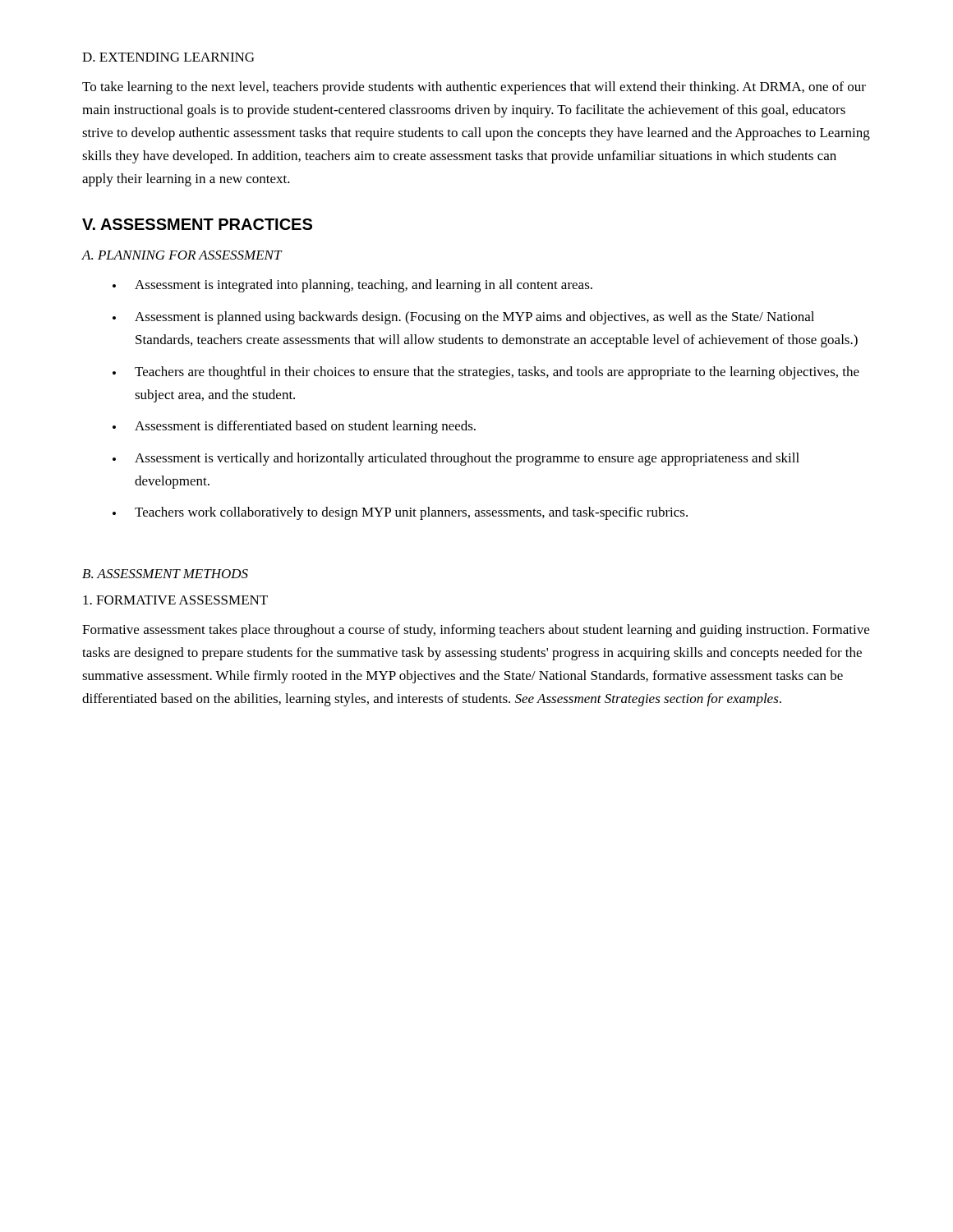Find the region starting "V. ASSESSMENT PRACTICES"

198,224
